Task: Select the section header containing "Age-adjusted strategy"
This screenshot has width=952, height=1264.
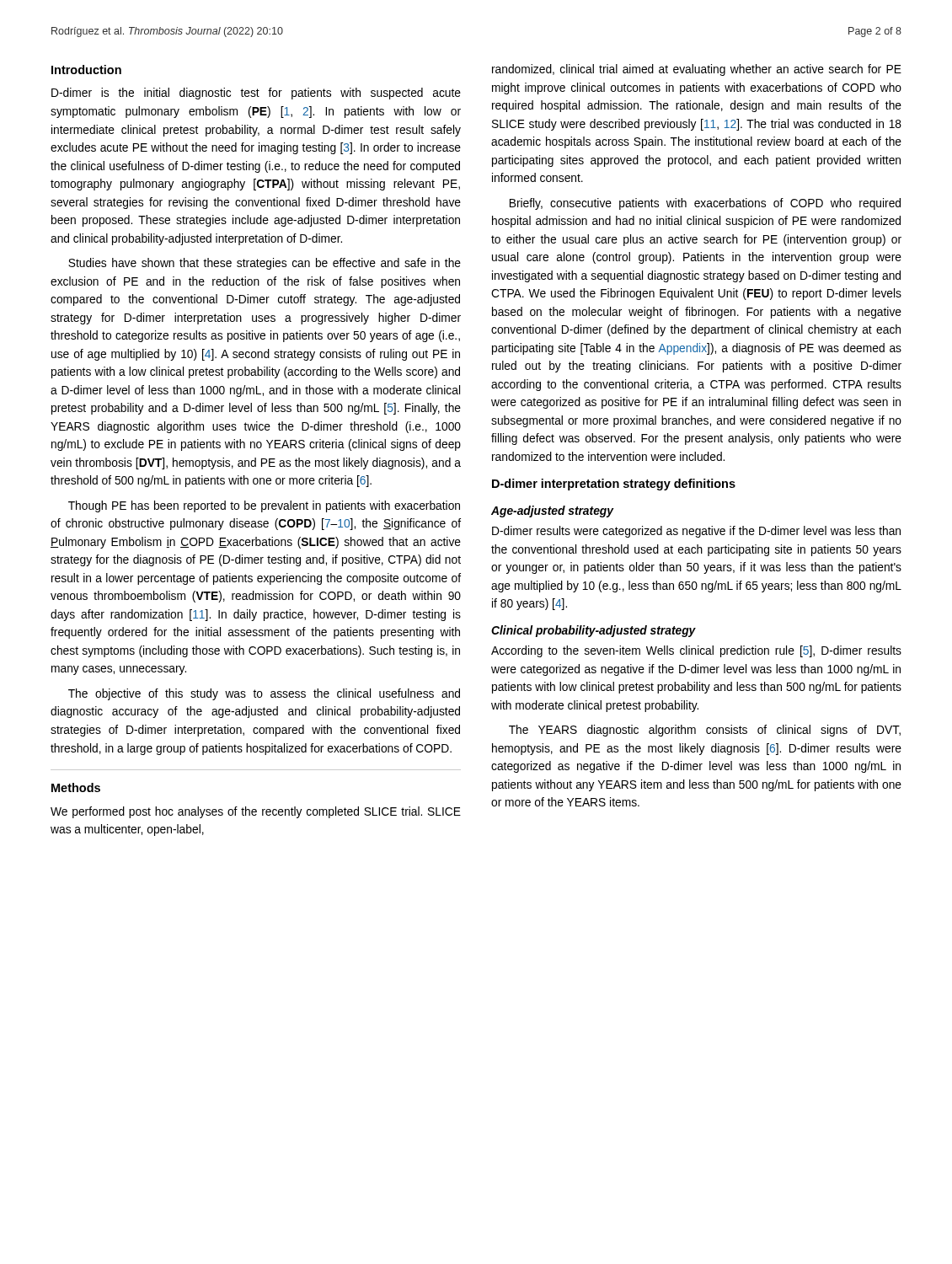Action: coord(552,511)
